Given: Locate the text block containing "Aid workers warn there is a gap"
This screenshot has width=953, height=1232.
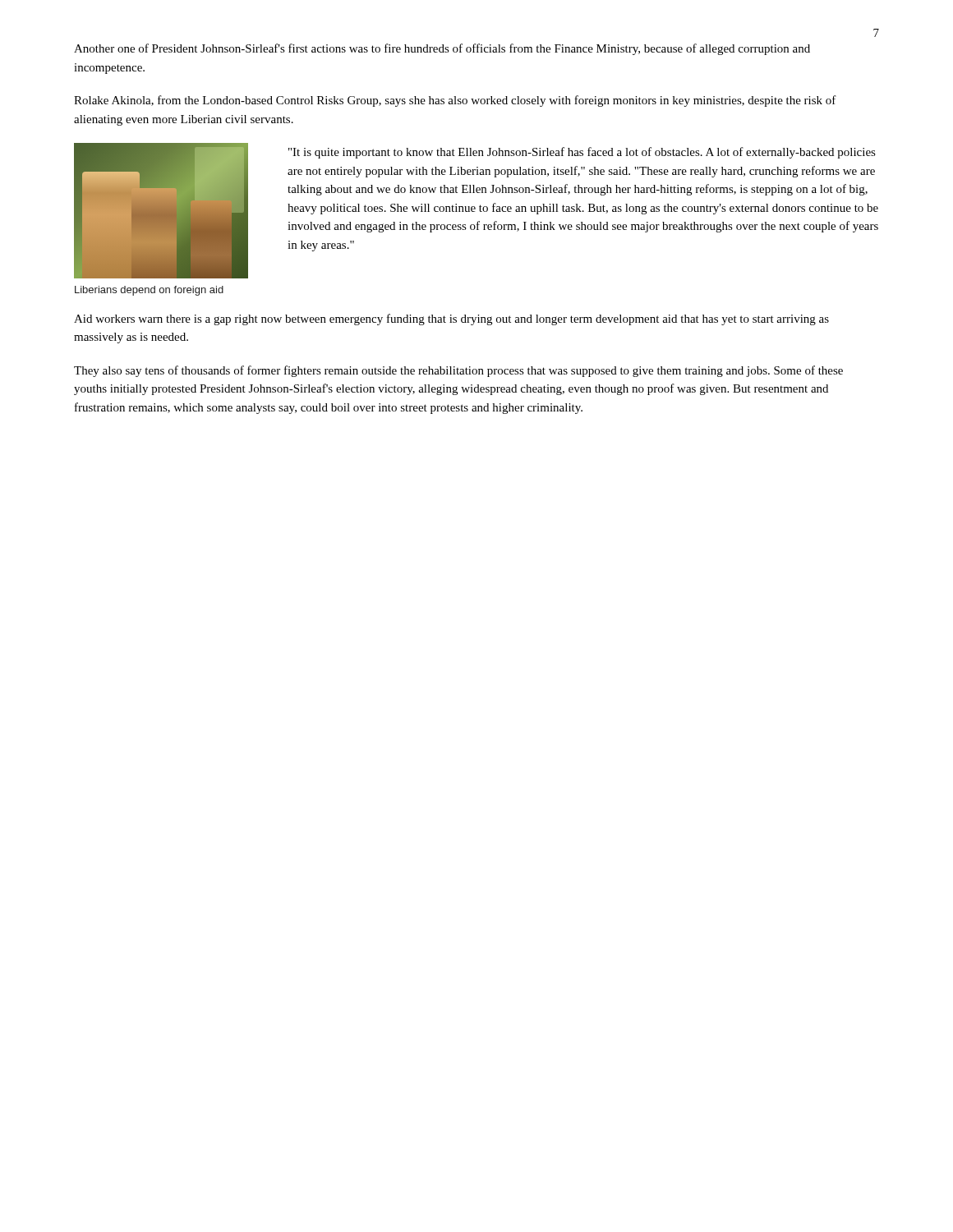Looking at the screenshot, I should pos(451,328).
